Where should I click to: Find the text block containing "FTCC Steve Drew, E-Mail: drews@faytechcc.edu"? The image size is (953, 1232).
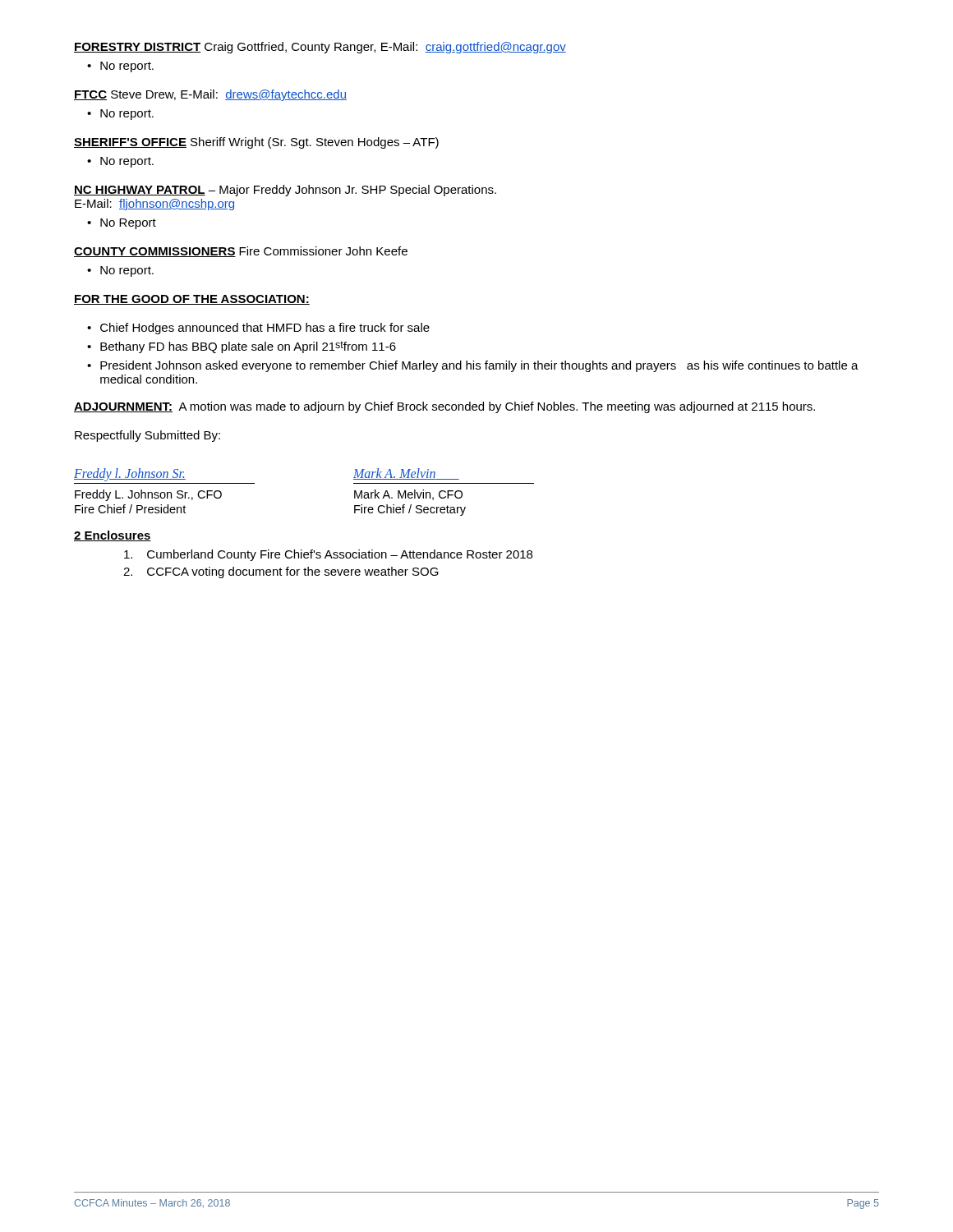click(x=210, y=95)
